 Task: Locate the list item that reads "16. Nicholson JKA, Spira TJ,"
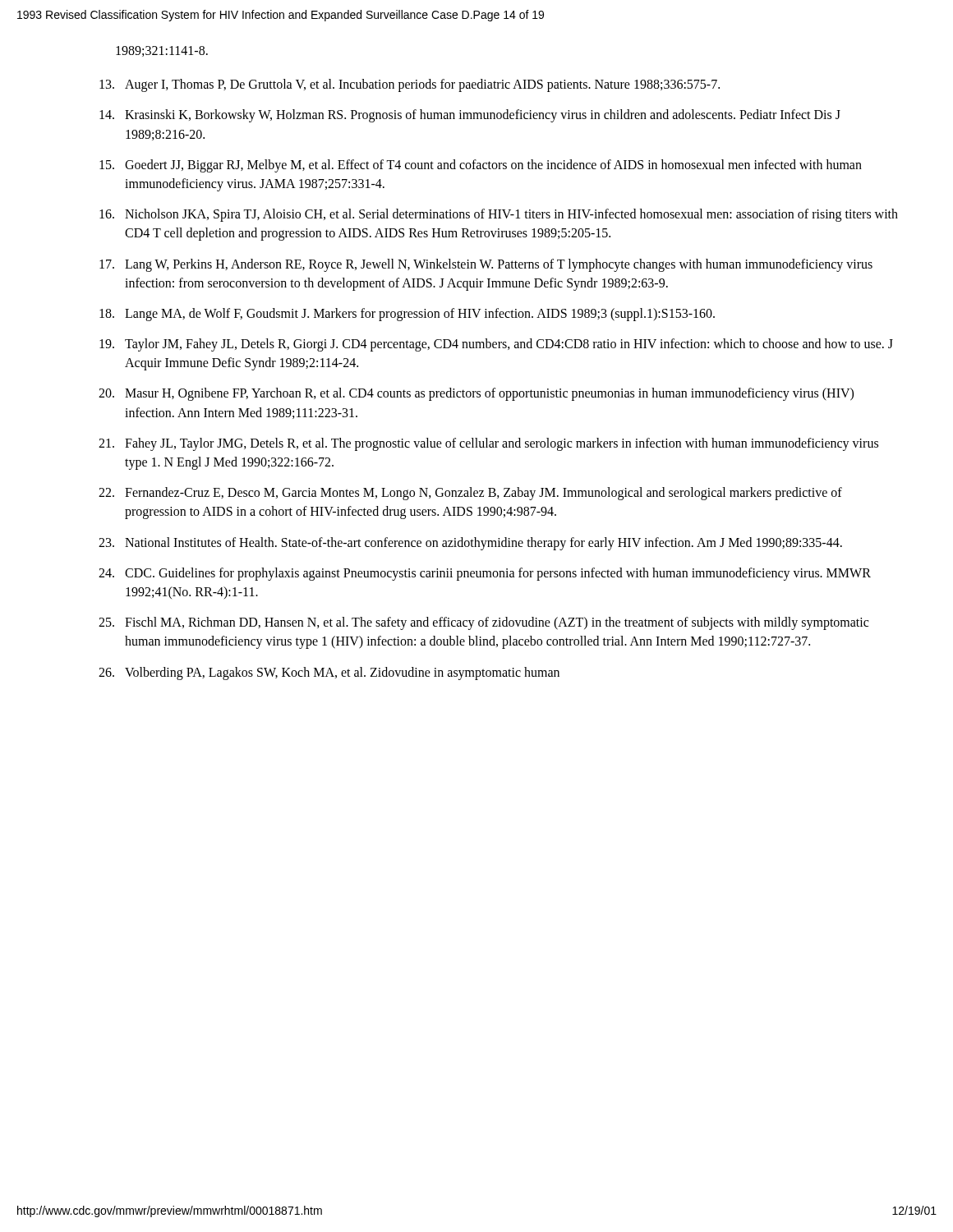[x=493, y=224]
